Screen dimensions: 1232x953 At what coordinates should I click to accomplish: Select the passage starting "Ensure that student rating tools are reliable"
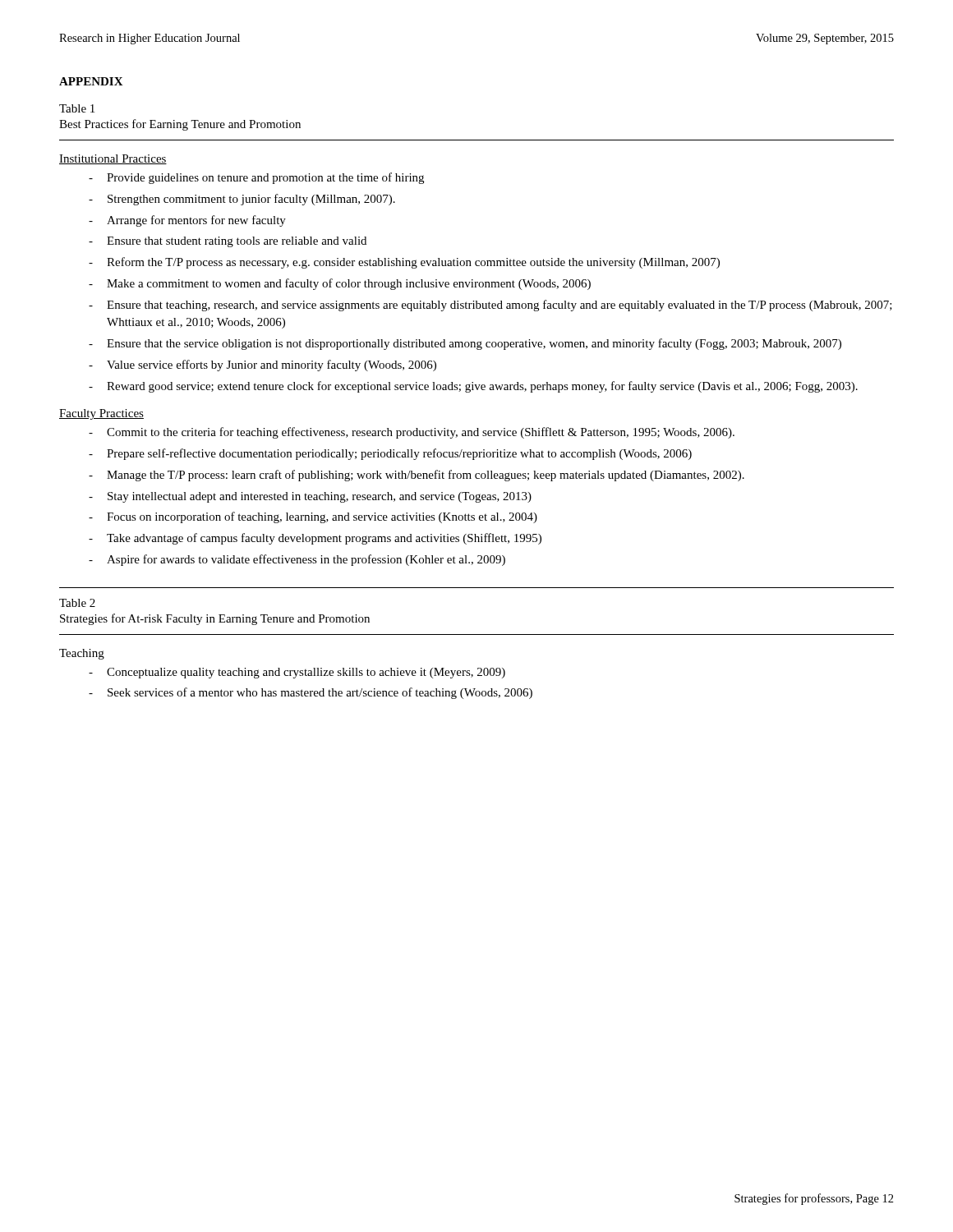point(237,241)
